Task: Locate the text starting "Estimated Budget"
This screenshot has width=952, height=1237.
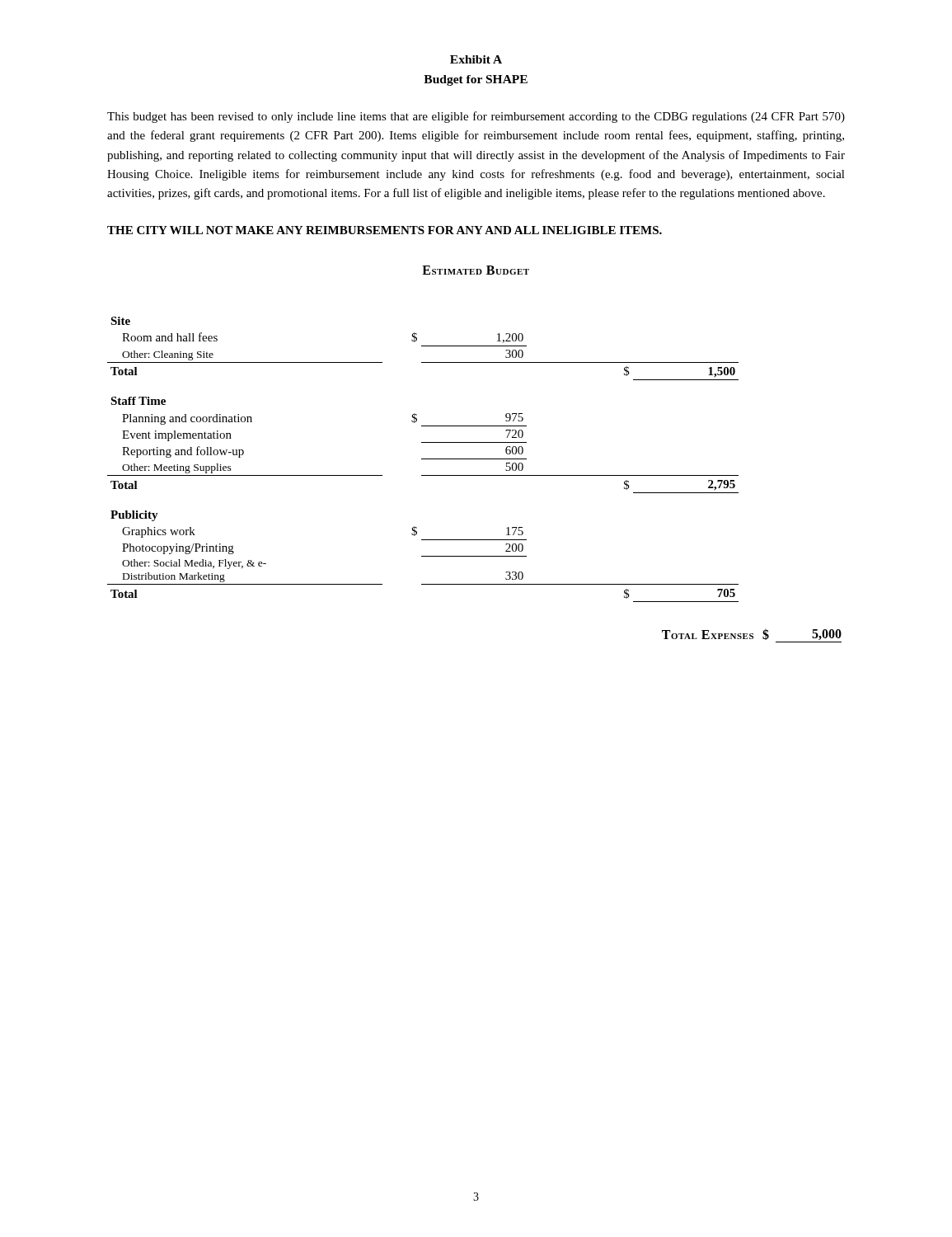Action: 476,270
